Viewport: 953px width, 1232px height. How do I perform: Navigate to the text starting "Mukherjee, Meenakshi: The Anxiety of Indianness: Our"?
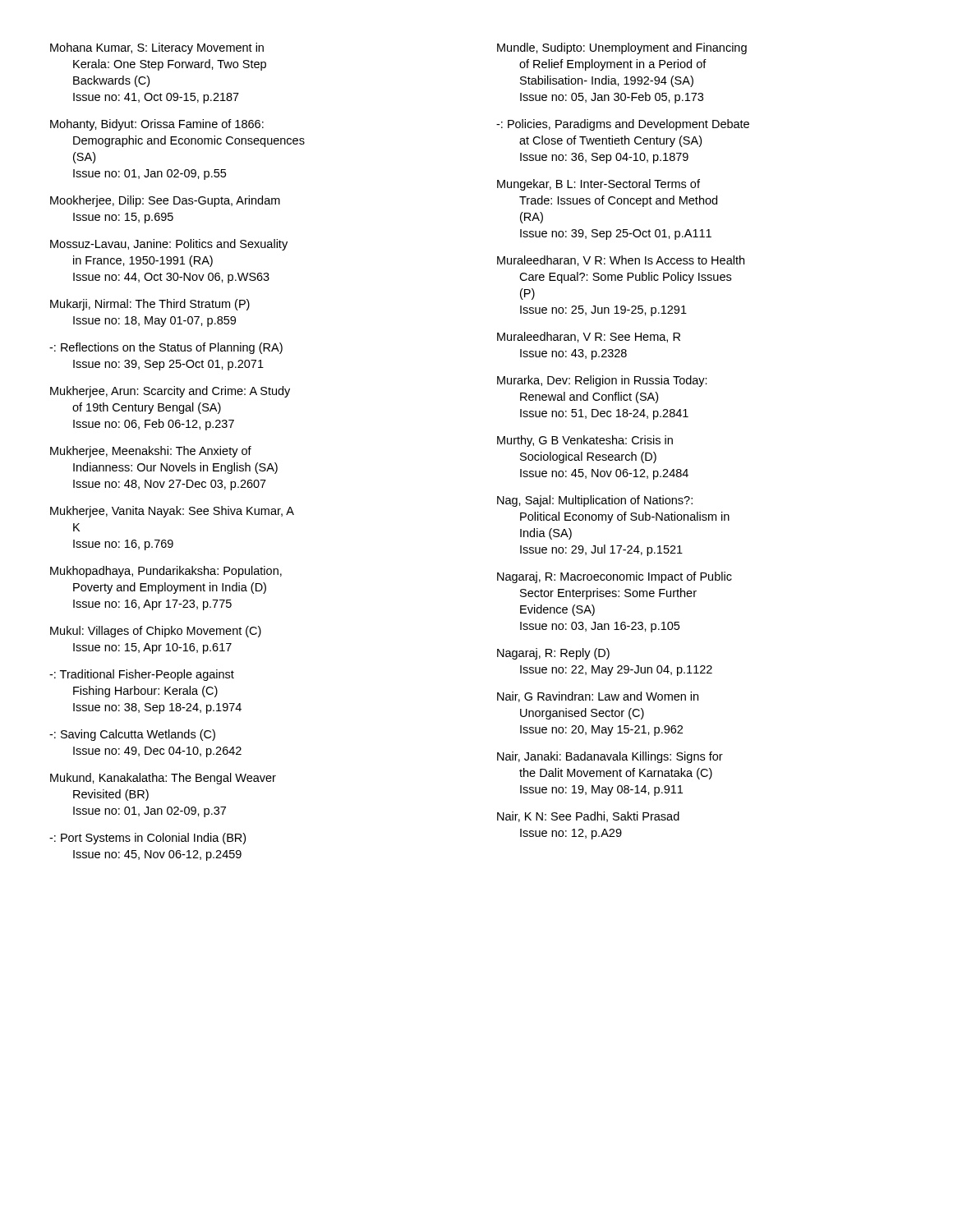pos(253,467)
